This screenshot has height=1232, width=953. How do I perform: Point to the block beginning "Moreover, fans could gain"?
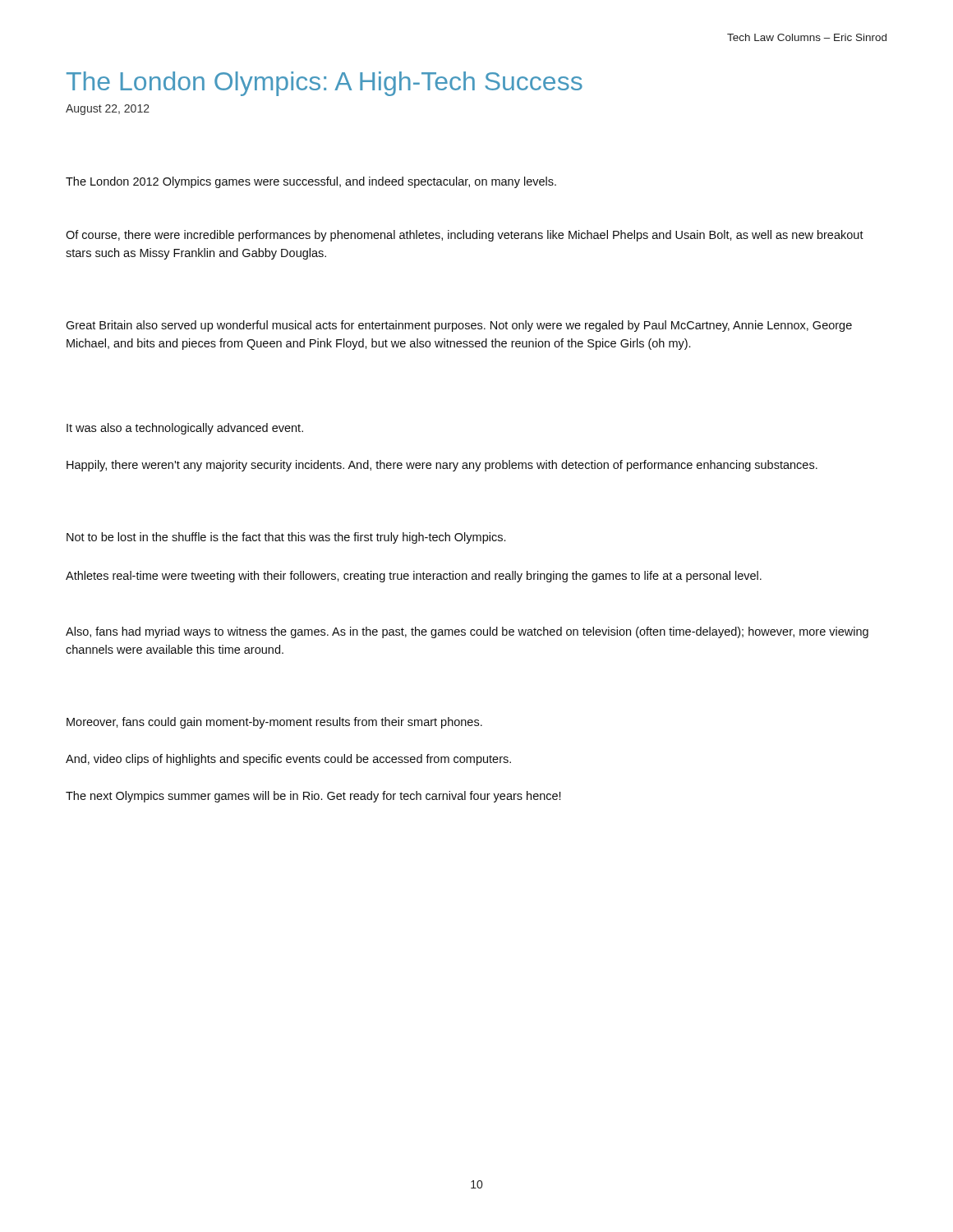274,722
